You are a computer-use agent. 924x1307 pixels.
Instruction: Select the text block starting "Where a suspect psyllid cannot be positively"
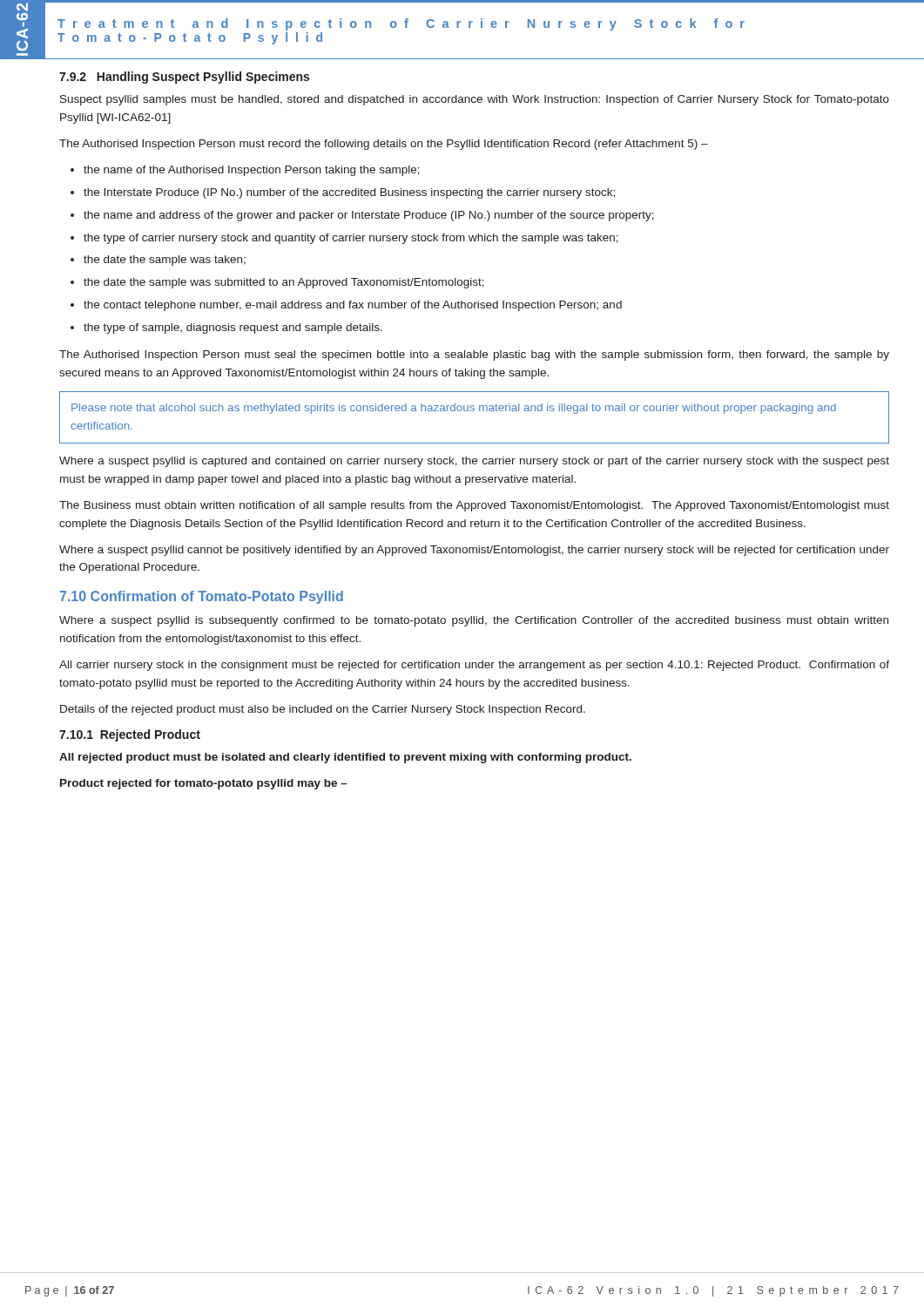point(474,558)
